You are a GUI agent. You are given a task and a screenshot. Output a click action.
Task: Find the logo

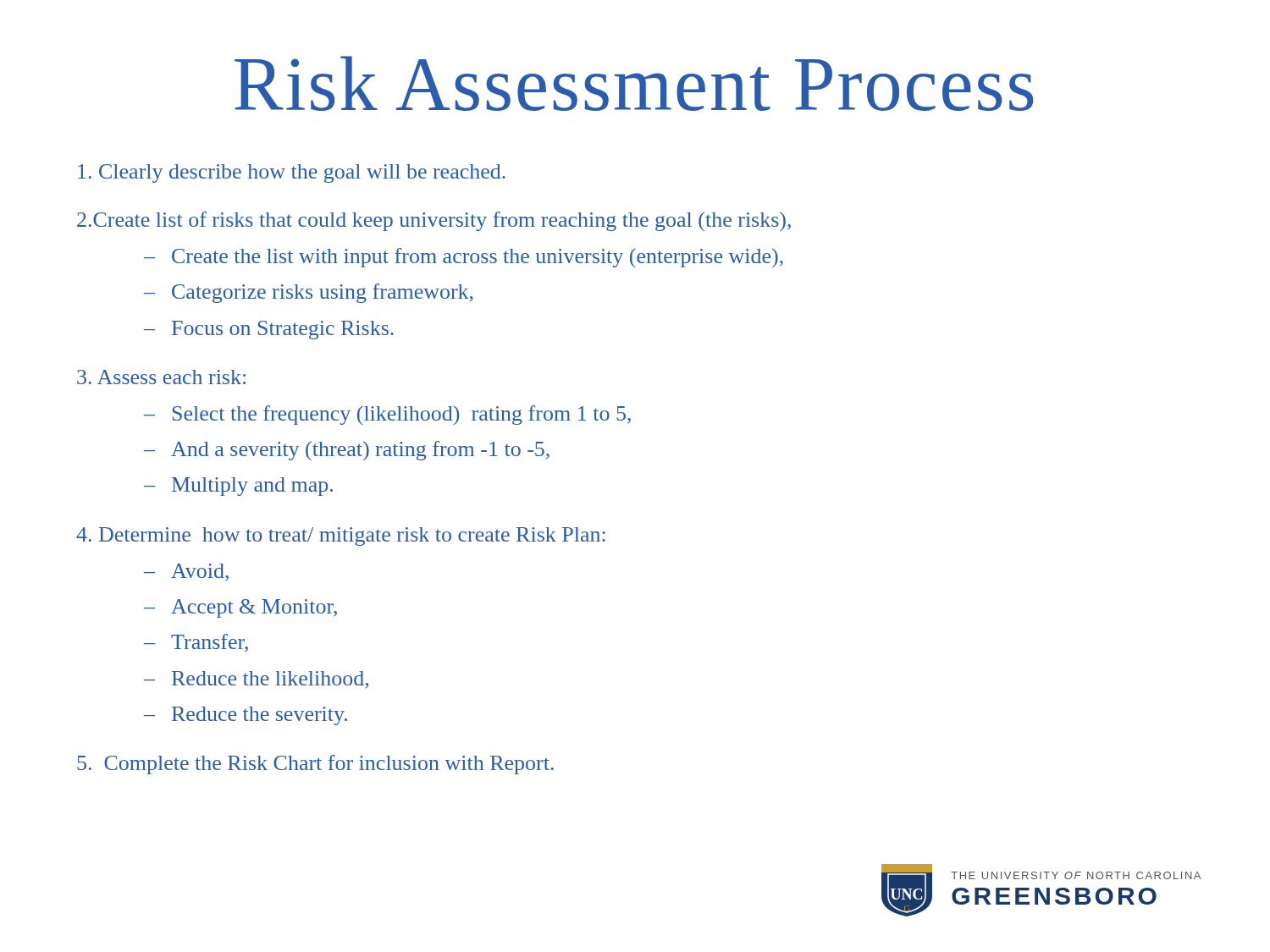coord(1039,889)
